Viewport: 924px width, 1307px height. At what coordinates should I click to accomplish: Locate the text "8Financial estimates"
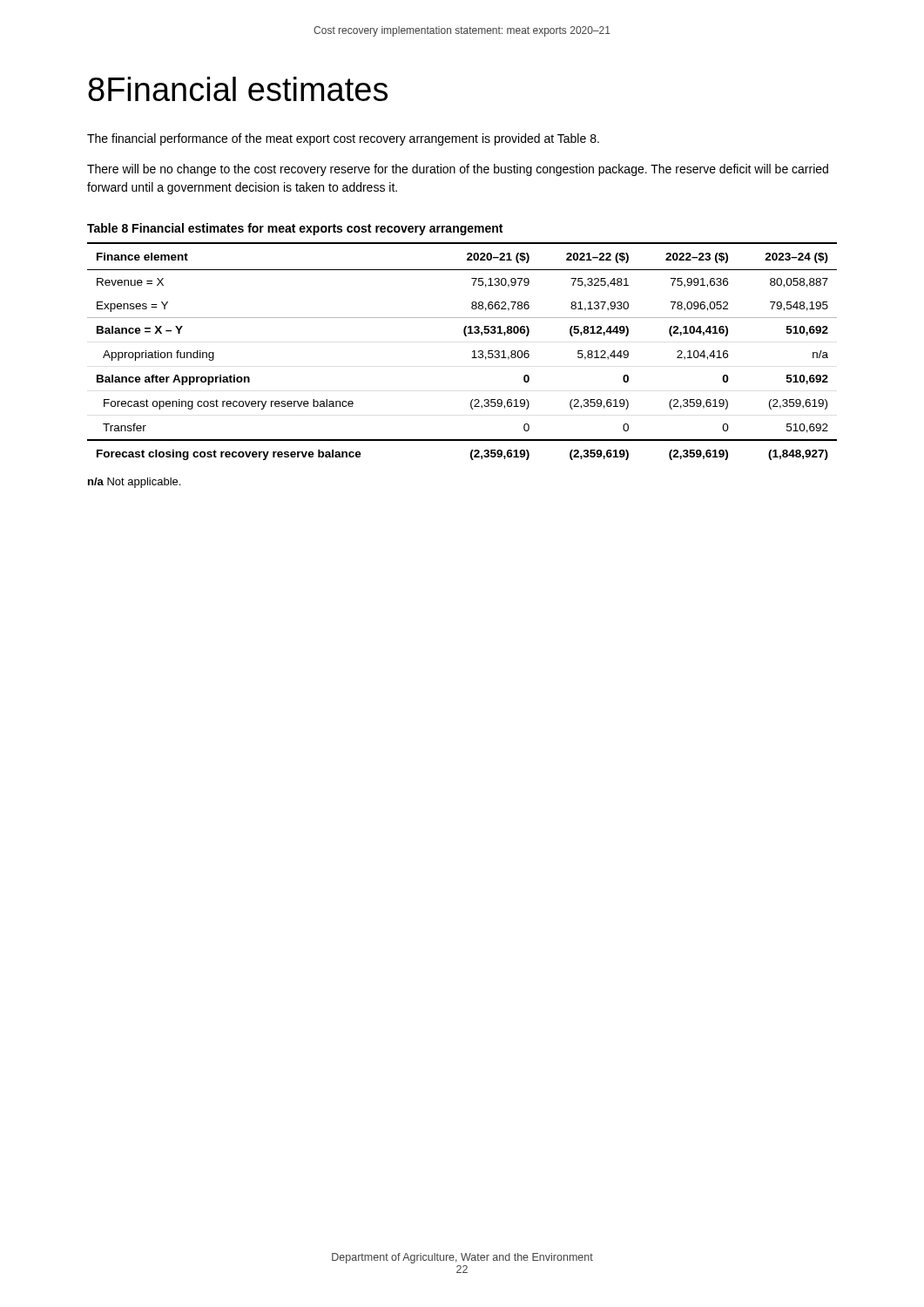(x=238, y=90)
